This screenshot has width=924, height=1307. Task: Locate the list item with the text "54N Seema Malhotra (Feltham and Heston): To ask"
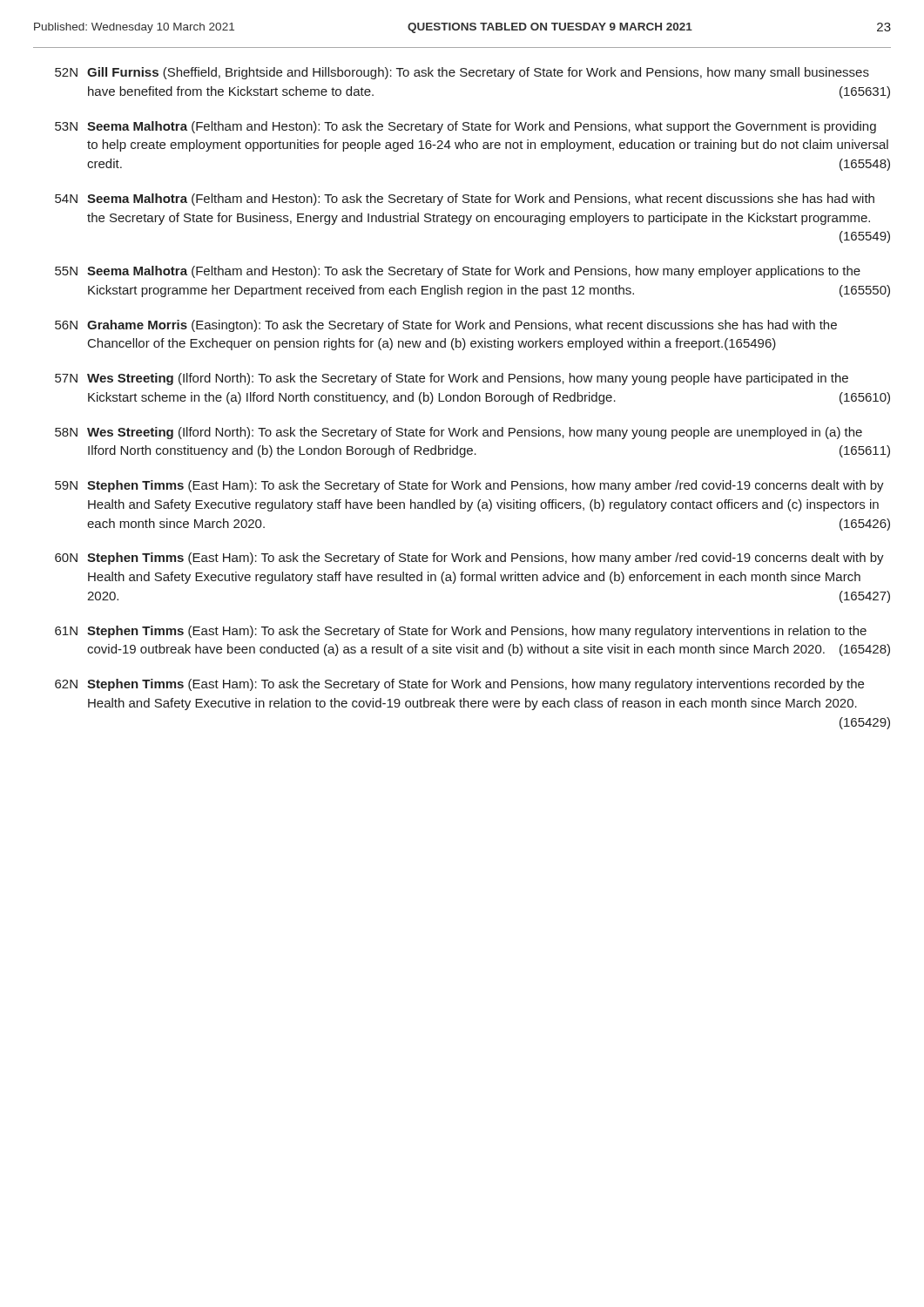[462, 217]
